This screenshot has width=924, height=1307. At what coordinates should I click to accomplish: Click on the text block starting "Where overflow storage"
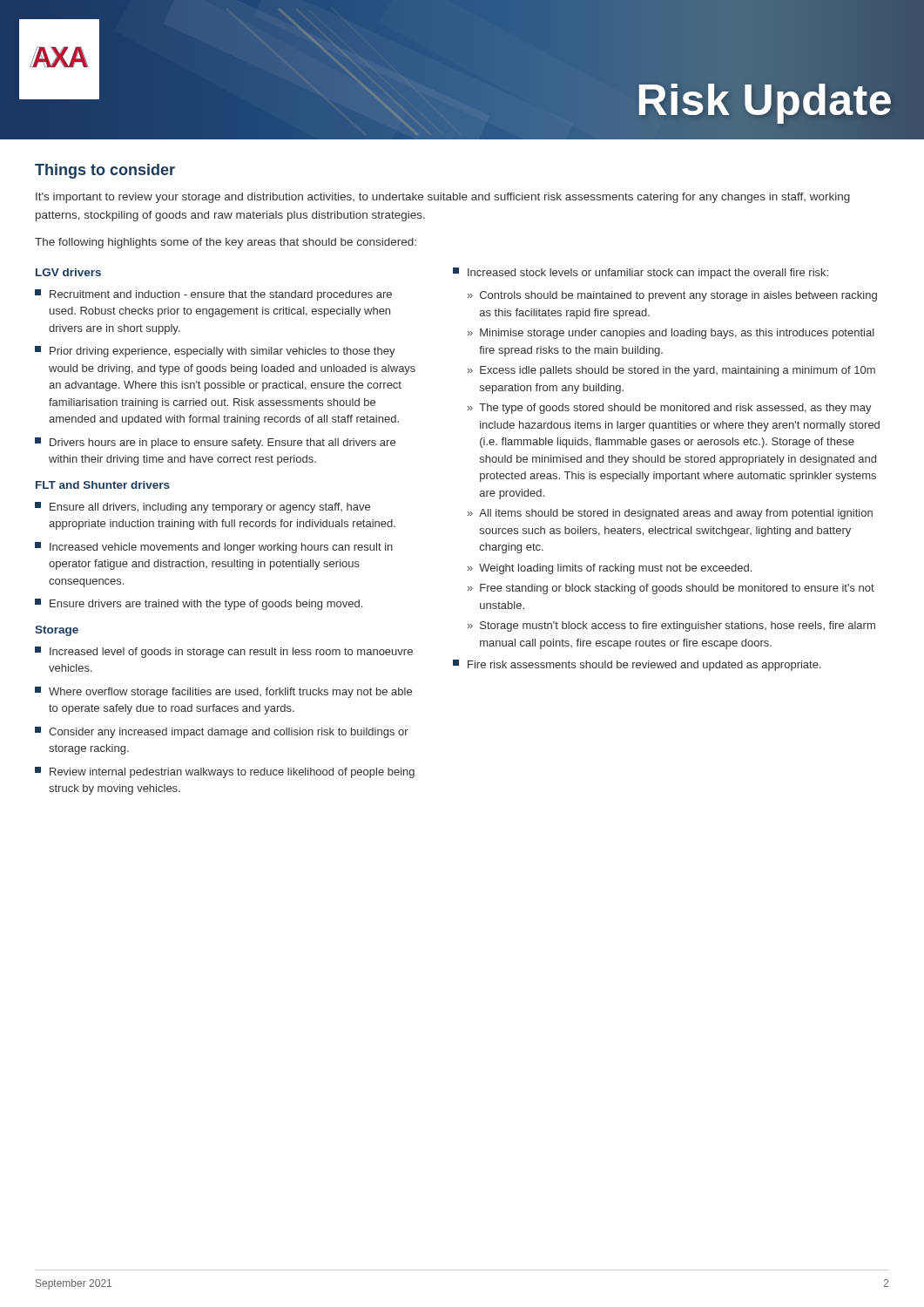(x=226, y=700)
